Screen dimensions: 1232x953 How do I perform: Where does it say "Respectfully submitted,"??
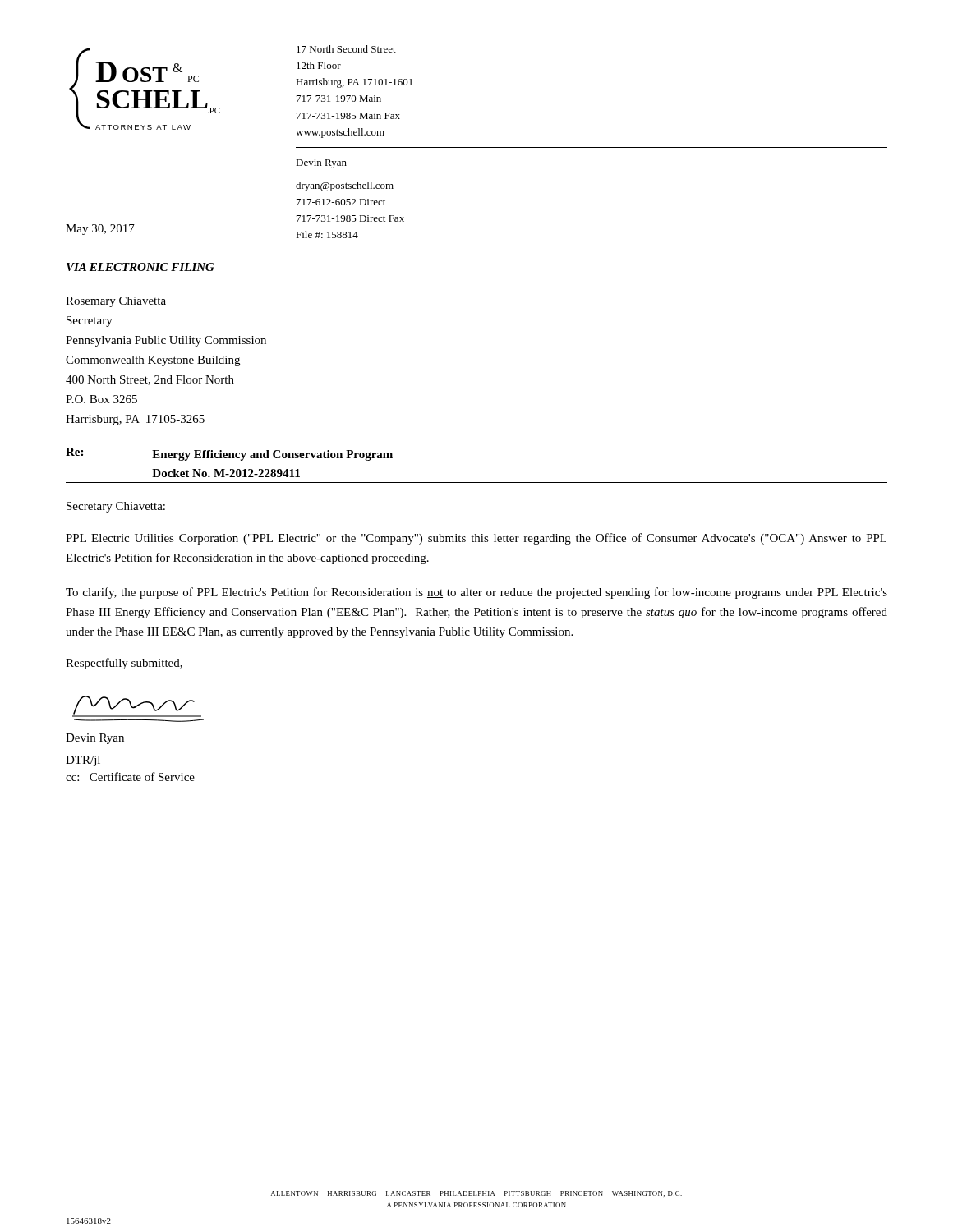(124, 663)
